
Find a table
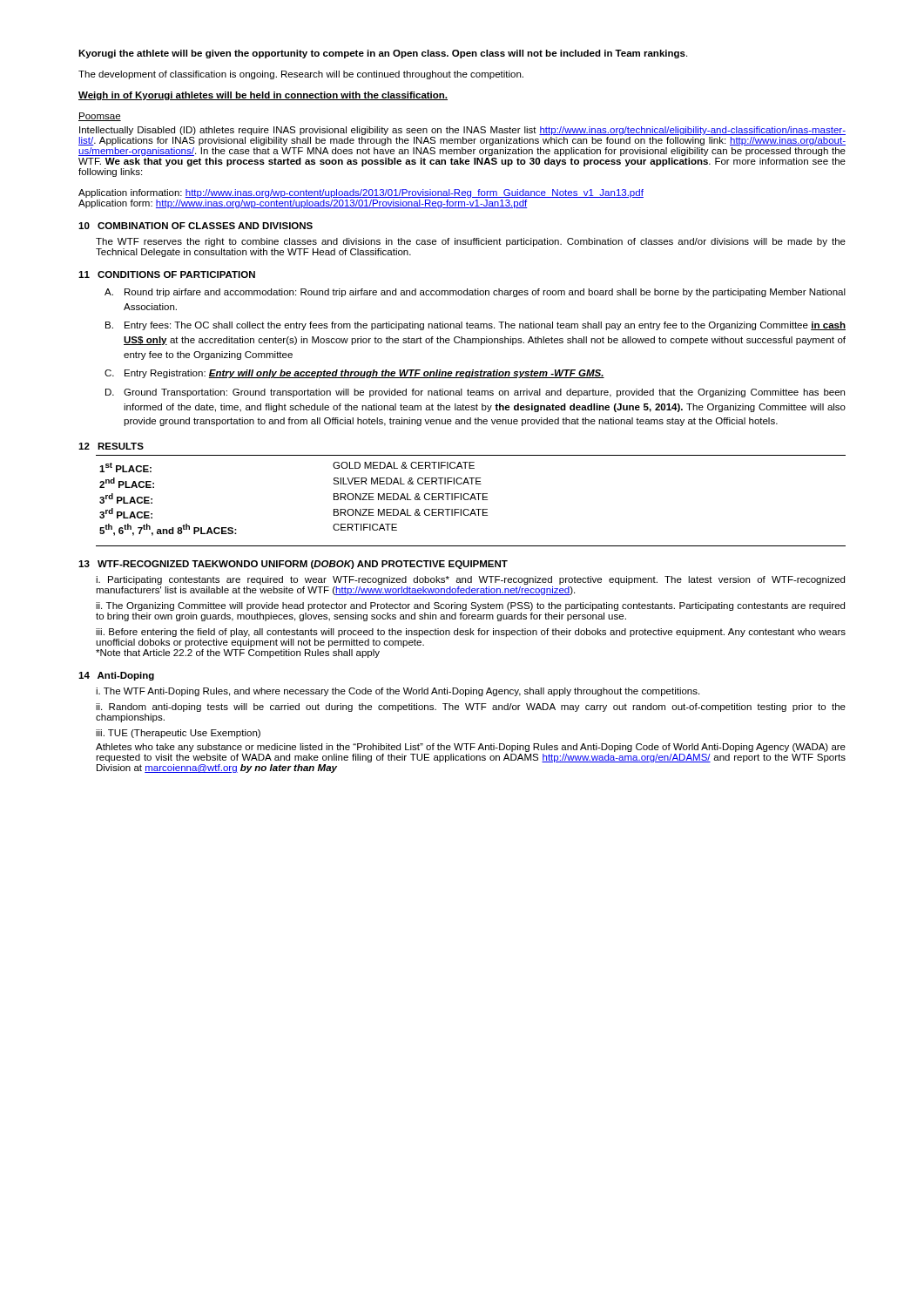tap(471, 501)
